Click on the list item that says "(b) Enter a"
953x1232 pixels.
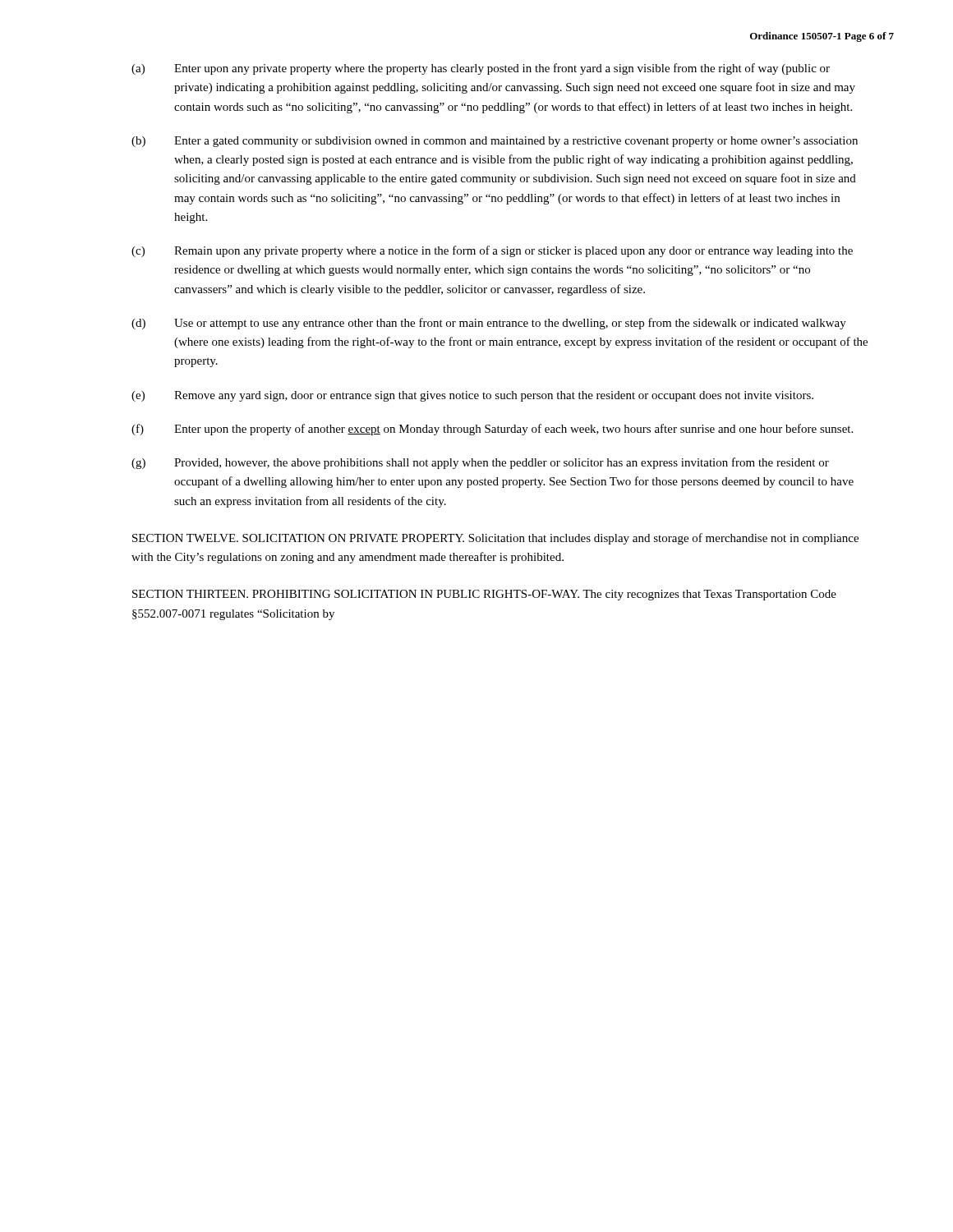pos(501,179)
